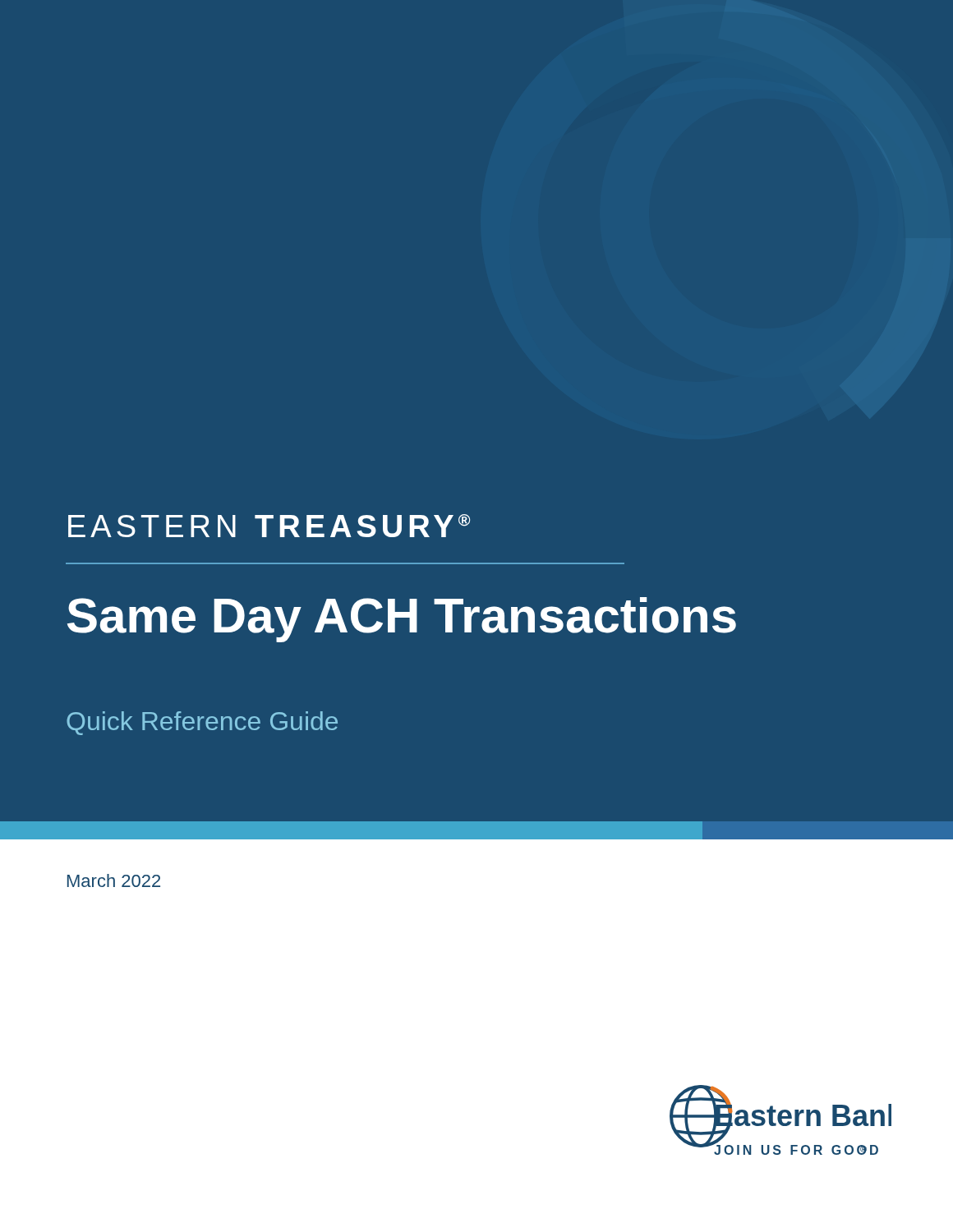953x1232 pixels.
Task: Click on the passage starting "March 2022"
Action: pyautogui.click(x=113, y=881)
